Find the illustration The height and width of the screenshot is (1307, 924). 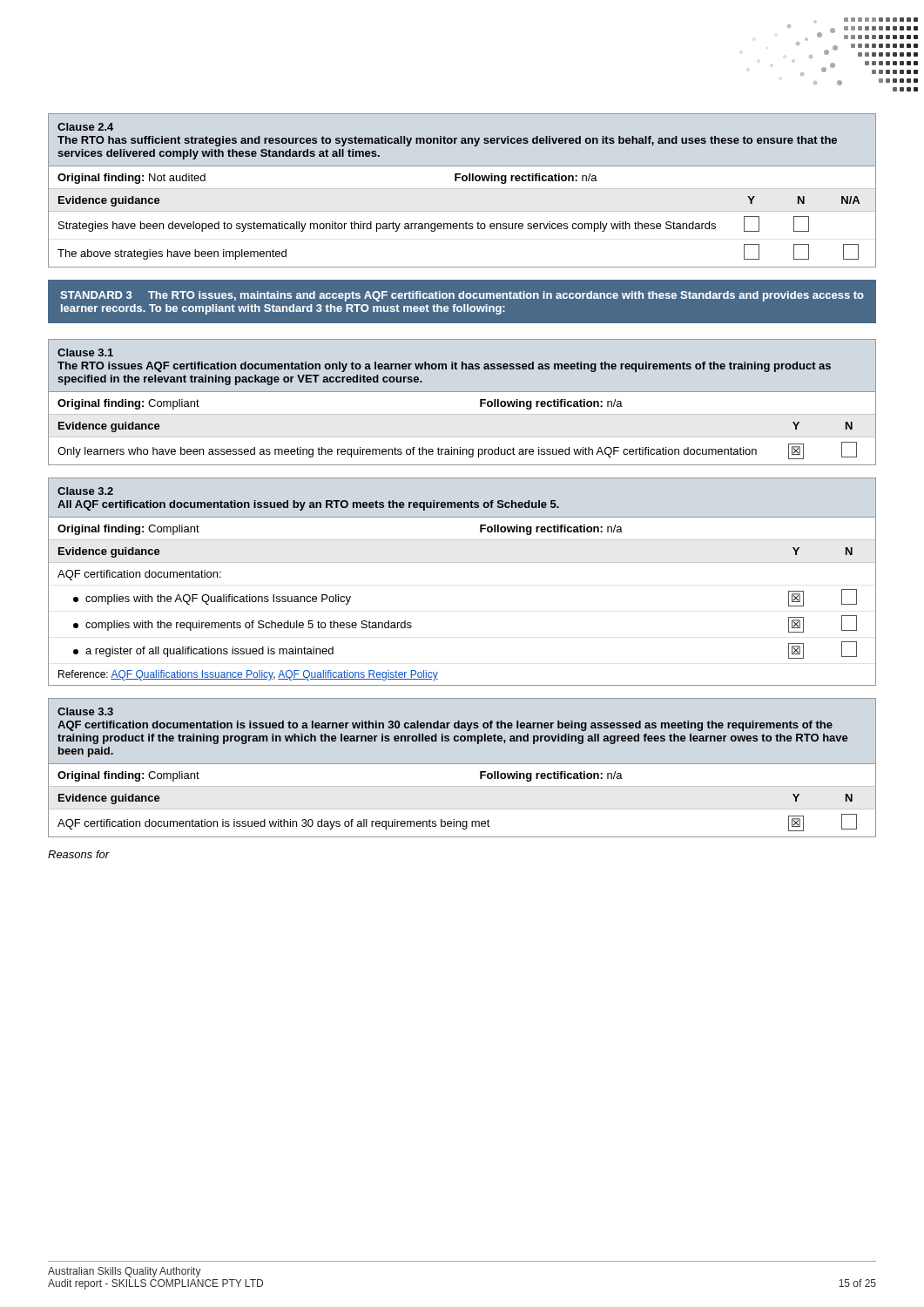(x=741, y=50)
